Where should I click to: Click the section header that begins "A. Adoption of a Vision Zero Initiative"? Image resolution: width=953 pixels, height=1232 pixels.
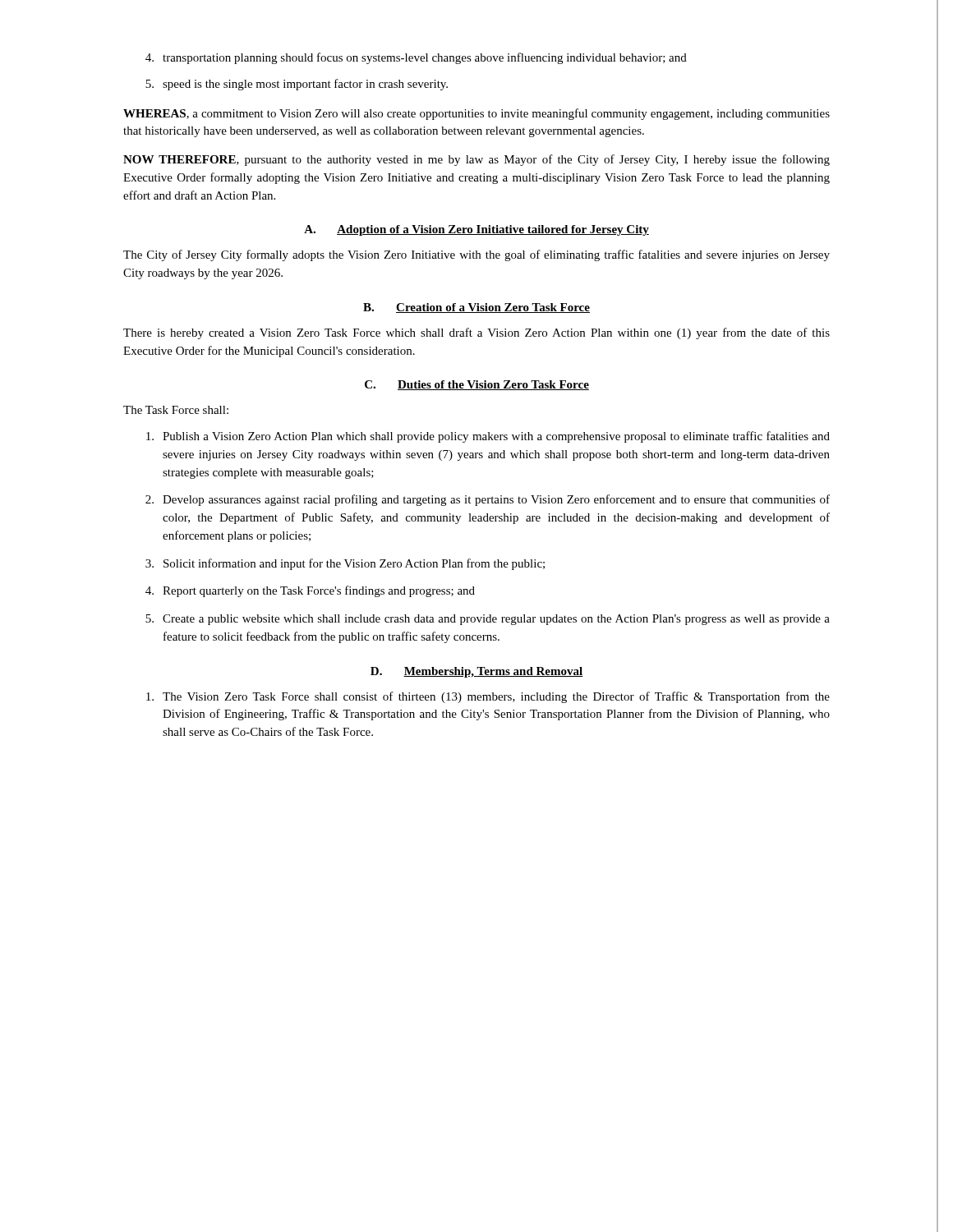click(476, 229)
